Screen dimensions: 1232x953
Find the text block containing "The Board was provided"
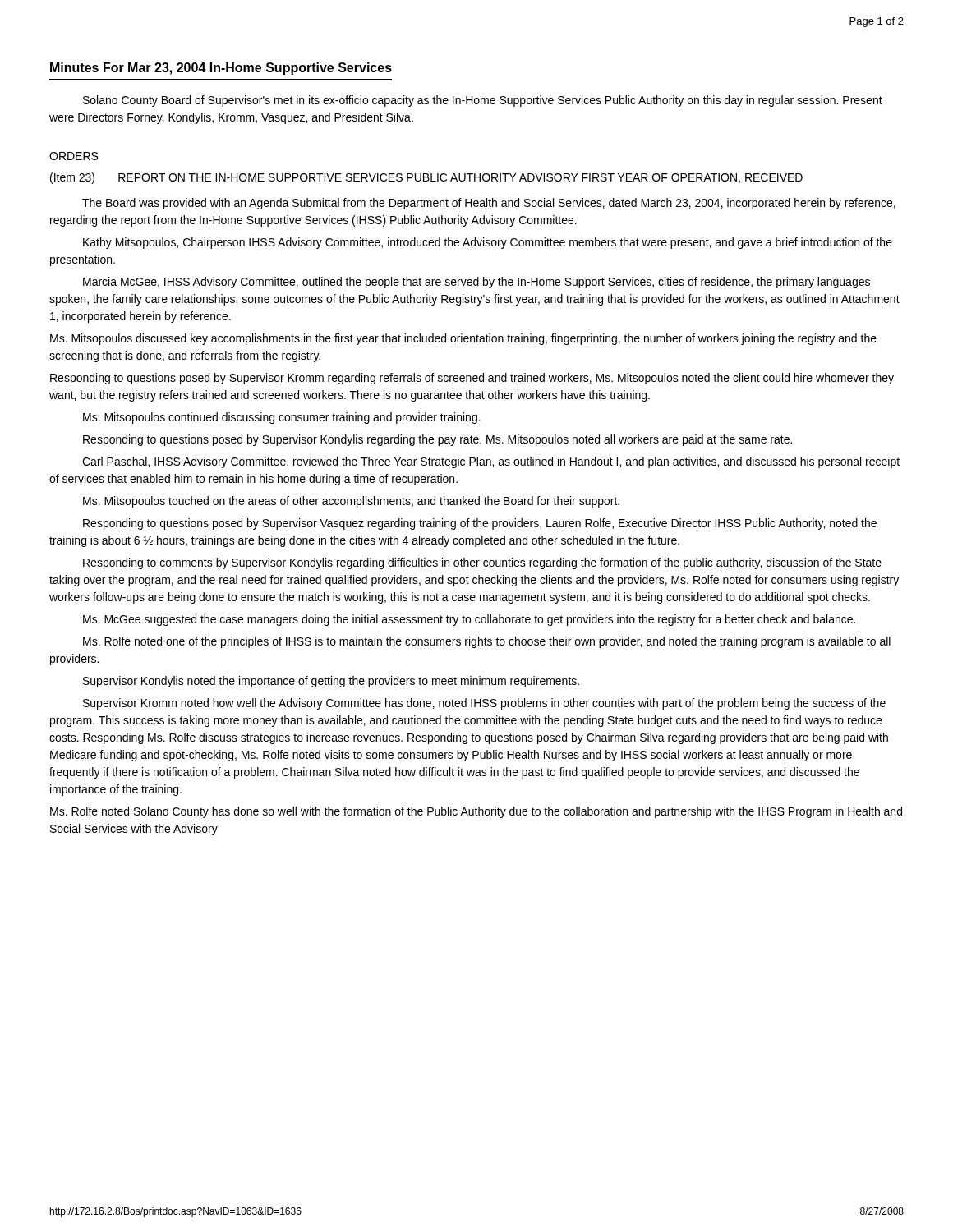[x=473, y=211]
